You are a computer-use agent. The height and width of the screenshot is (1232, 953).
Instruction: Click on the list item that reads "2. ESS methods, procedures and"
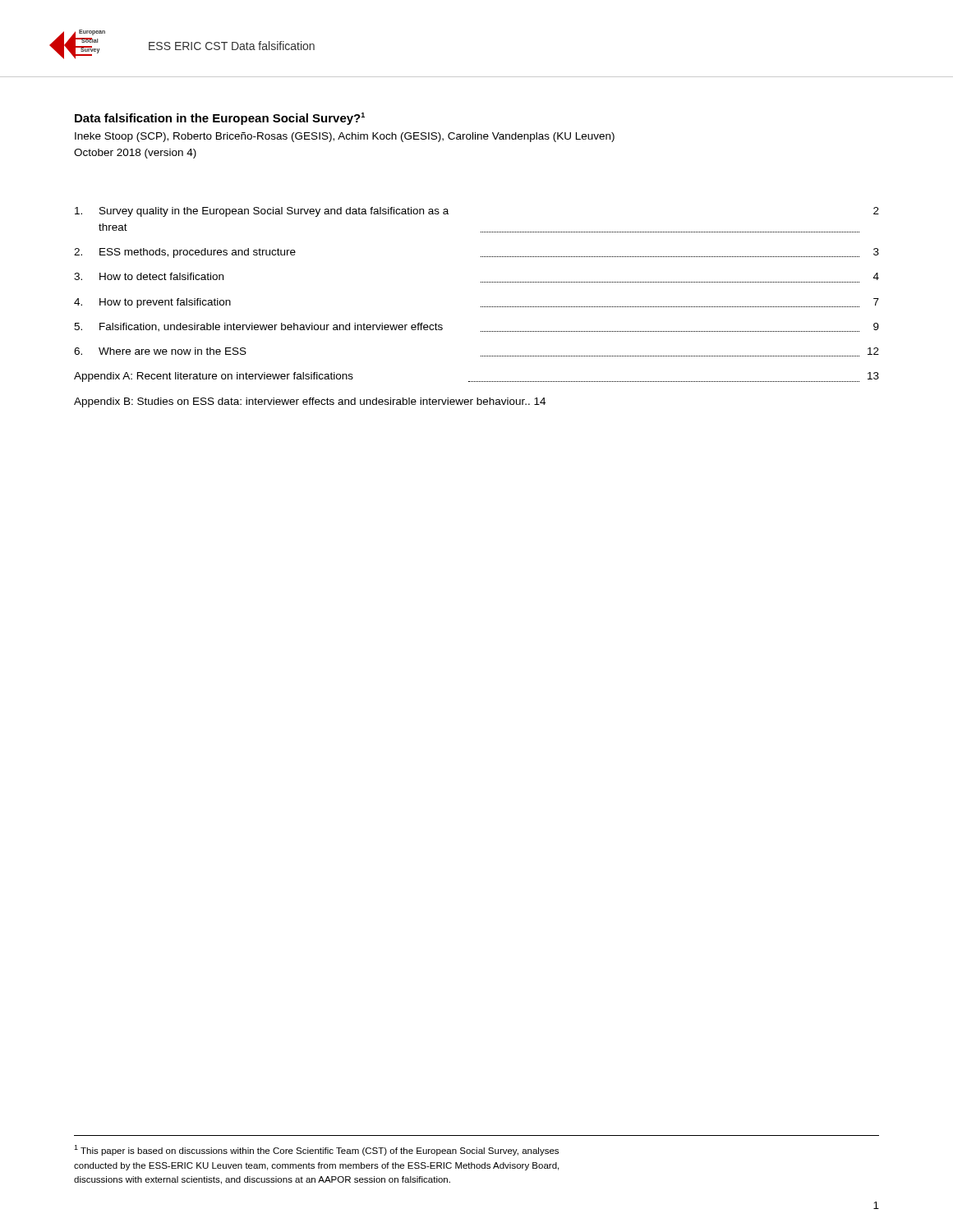[476, 252]
